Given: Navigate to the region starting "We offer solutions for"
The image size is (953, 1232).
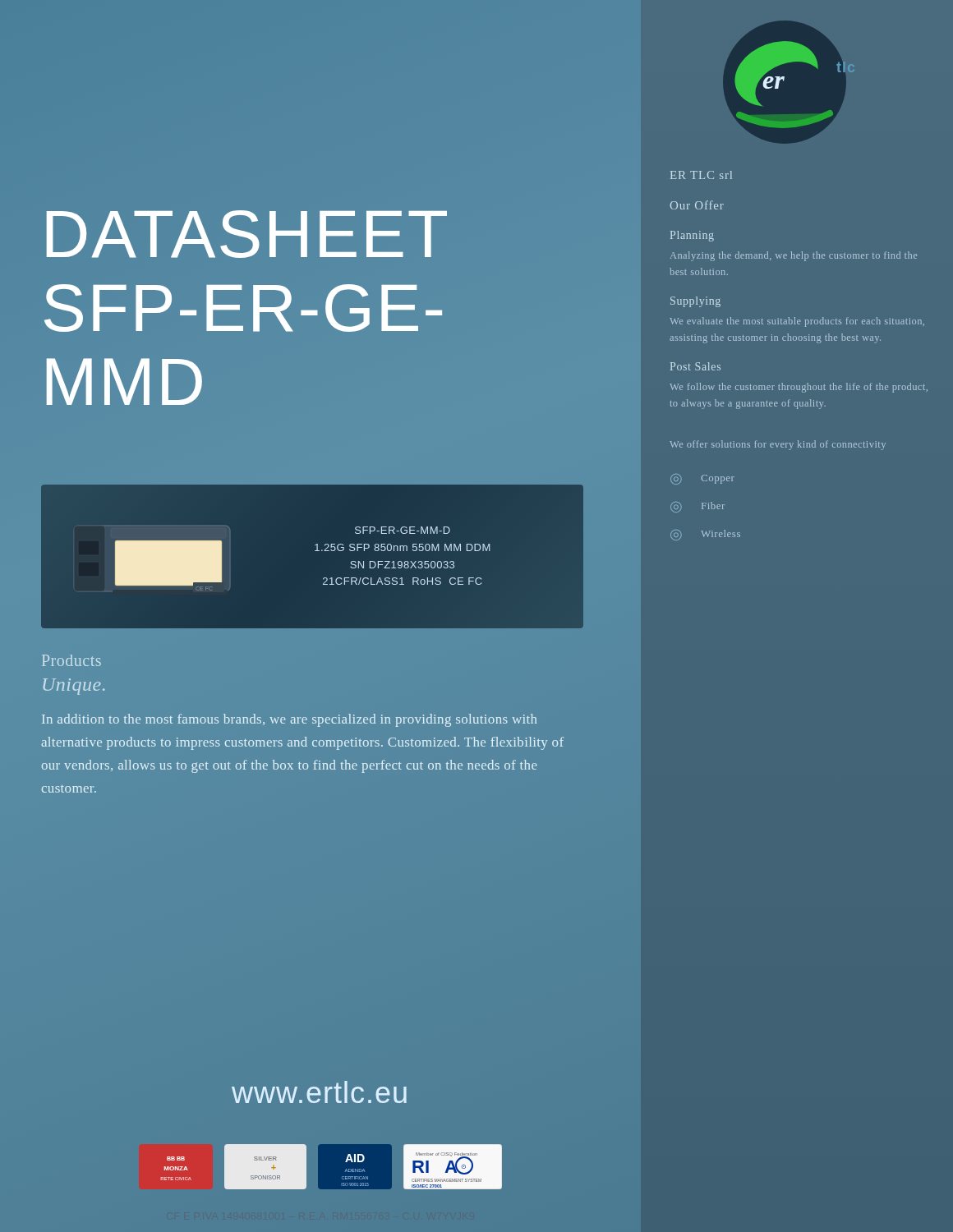Looking at the screenshot, I should coord(778,444).
